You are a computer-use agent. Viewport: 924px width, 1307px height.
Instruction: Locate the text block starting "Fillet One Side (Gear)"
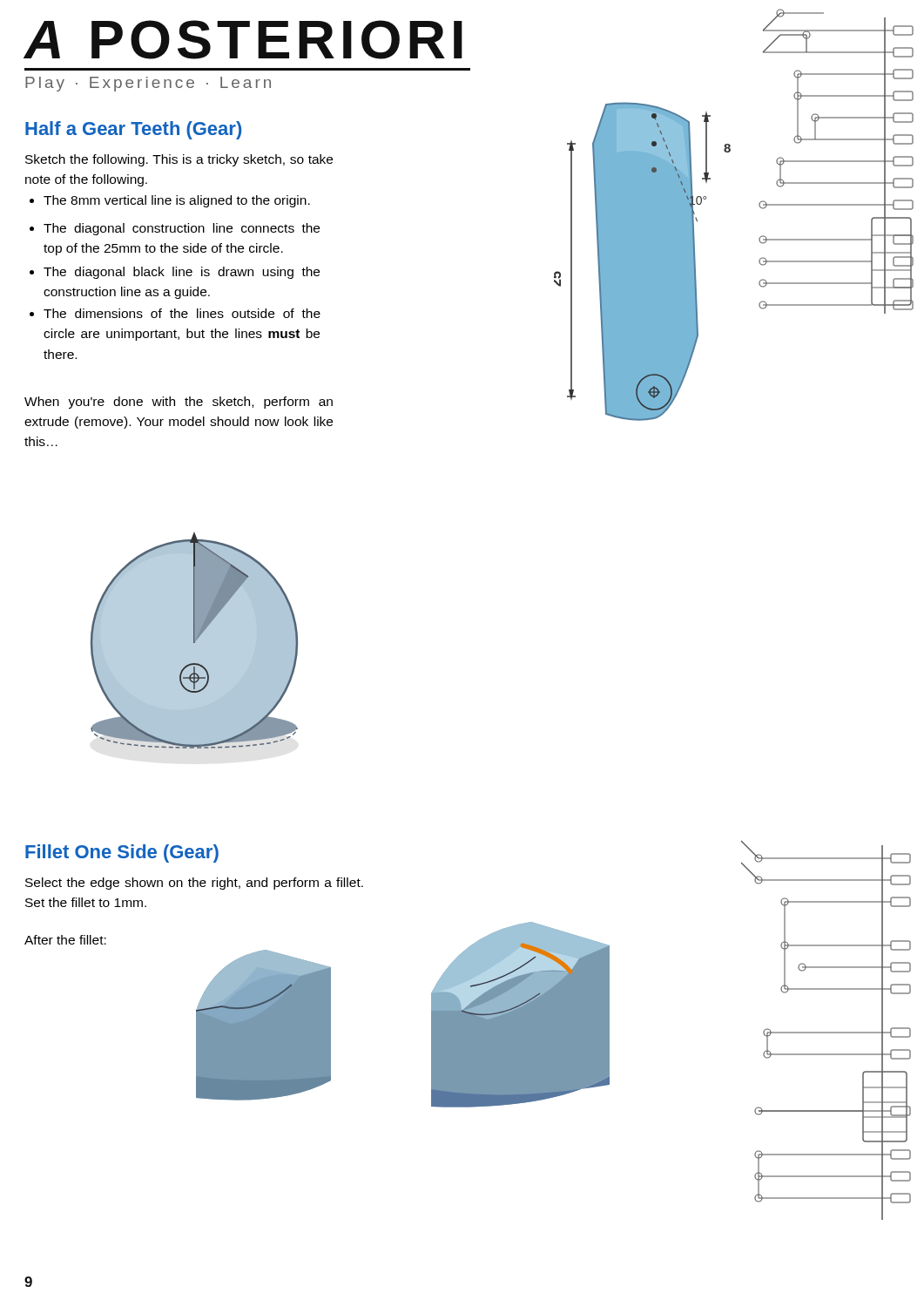tap(122, 852)
